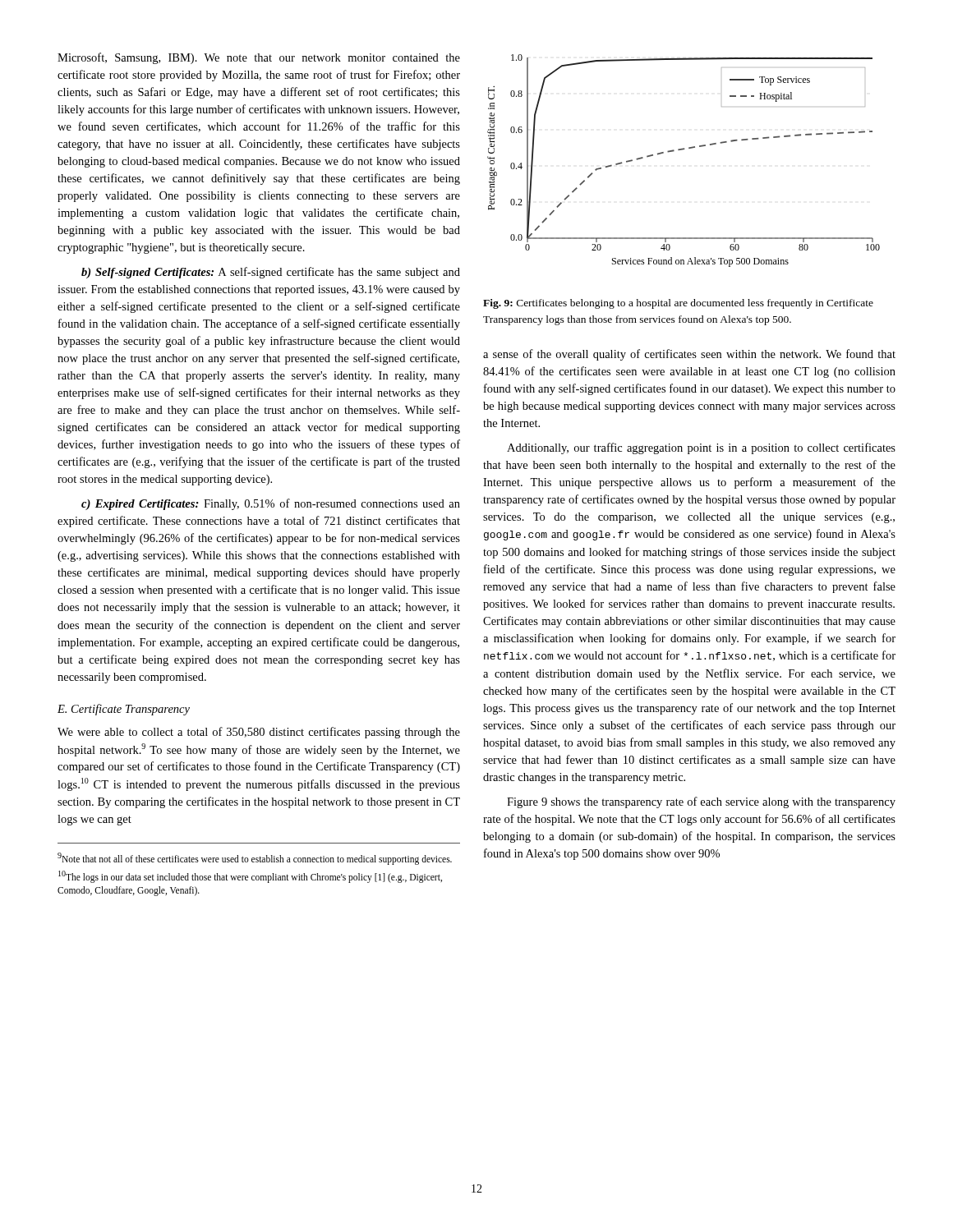Click the passage that begins "c) Expired Certificates: Finally, 0.51% of non-resumed connections"
Image resolution: width=953 pixels, height=1232 pixels.
coord(259,591)
